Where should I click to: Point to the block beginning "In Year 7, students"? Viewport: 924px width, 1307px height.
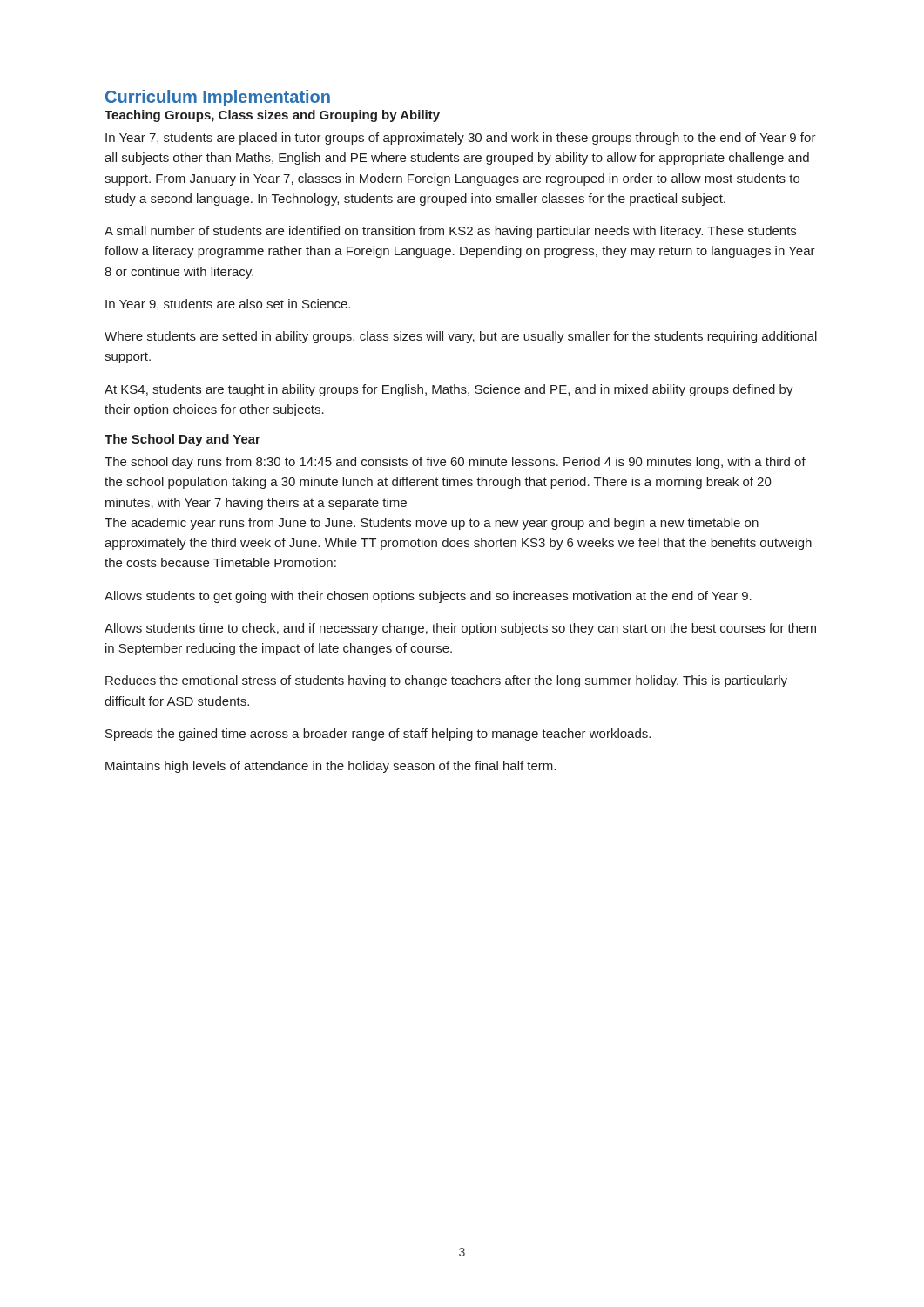(462, 168)
